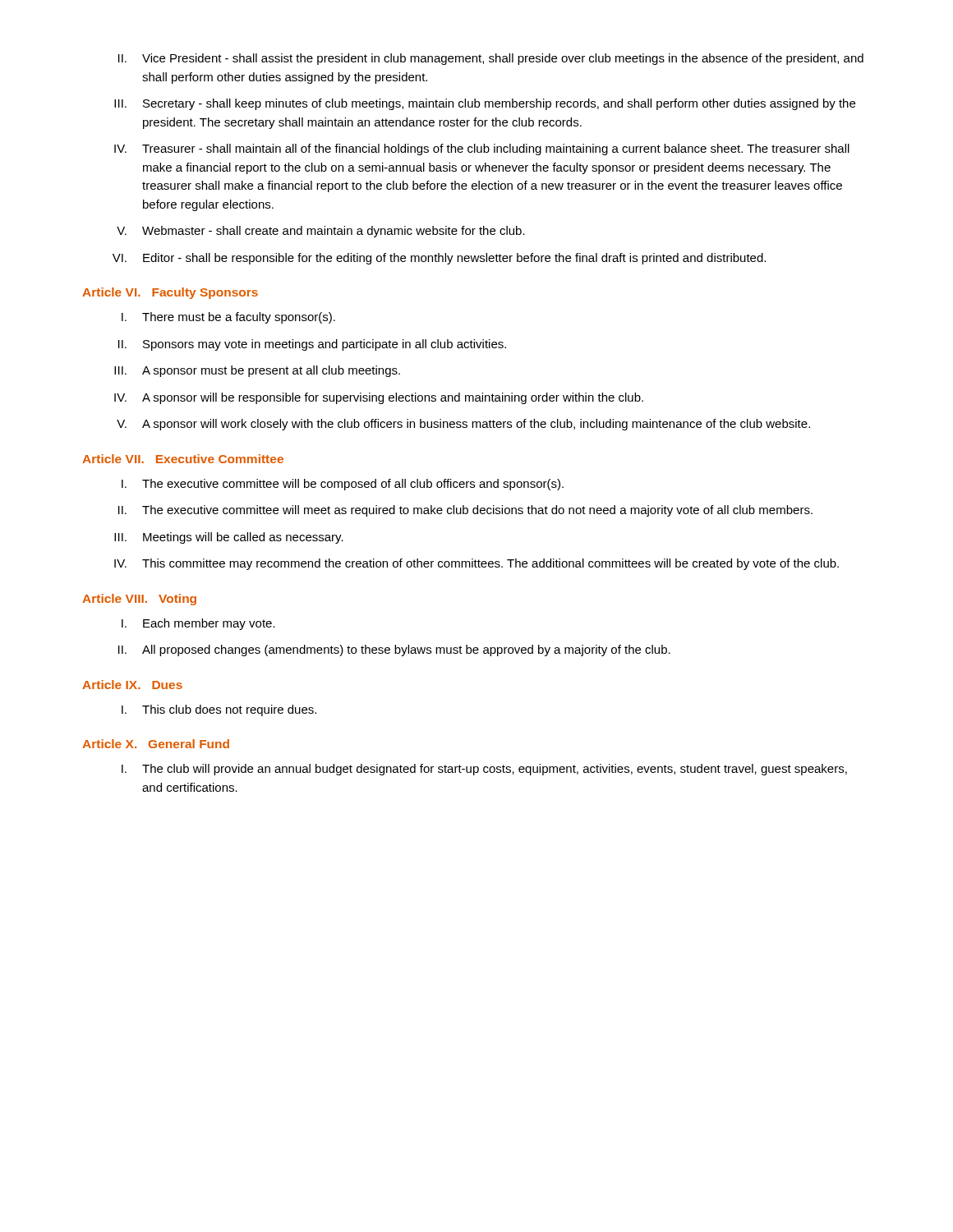Screen dimensions: 1232x953
Task: Click the passage that begins "I. The executive committee will be composed"
Action: pyautogui.click(x=476, y=484)
